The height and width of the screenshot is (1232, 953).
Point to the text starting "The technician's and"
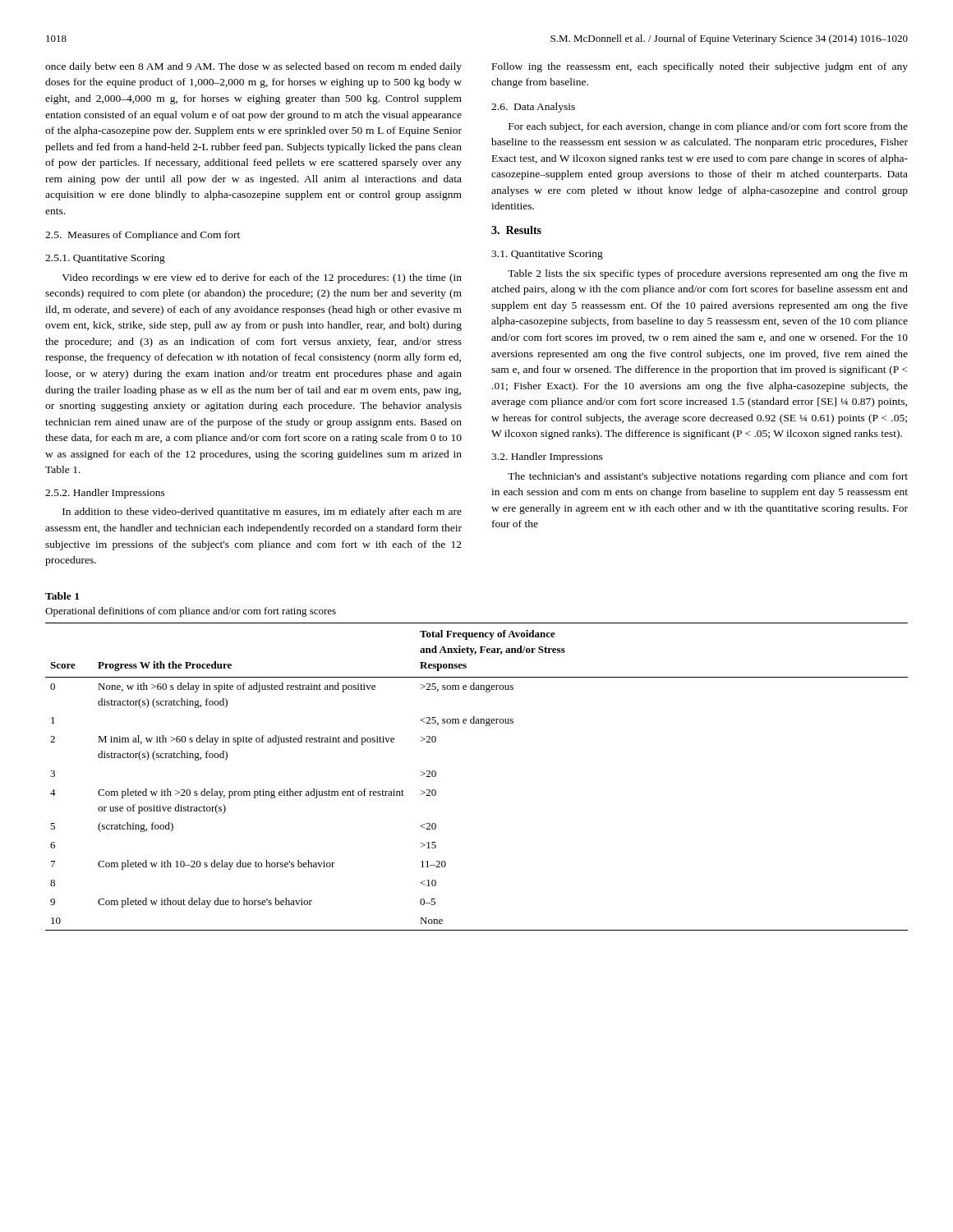700,500
